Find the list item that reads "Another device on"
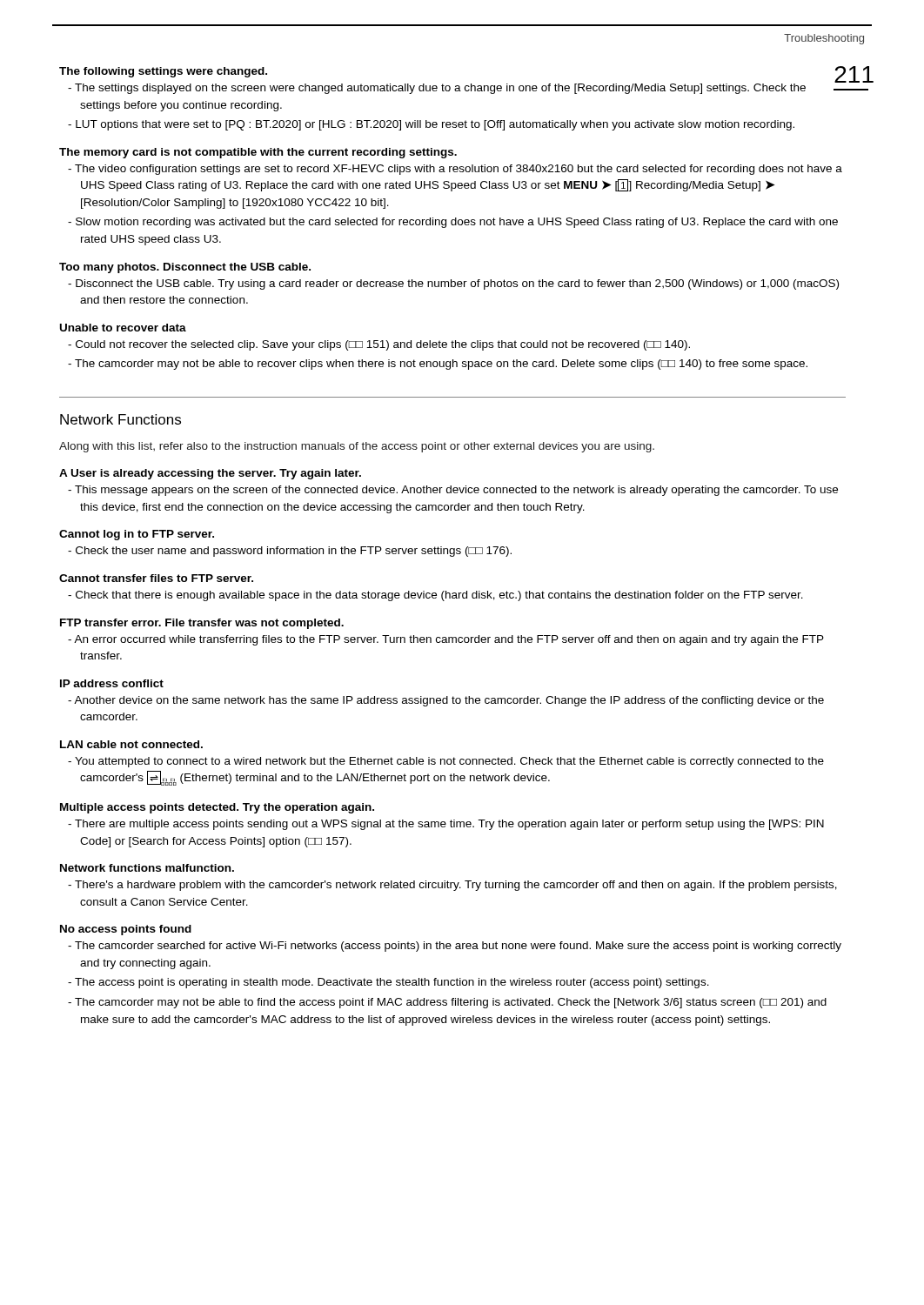 (x=452, y=708)
